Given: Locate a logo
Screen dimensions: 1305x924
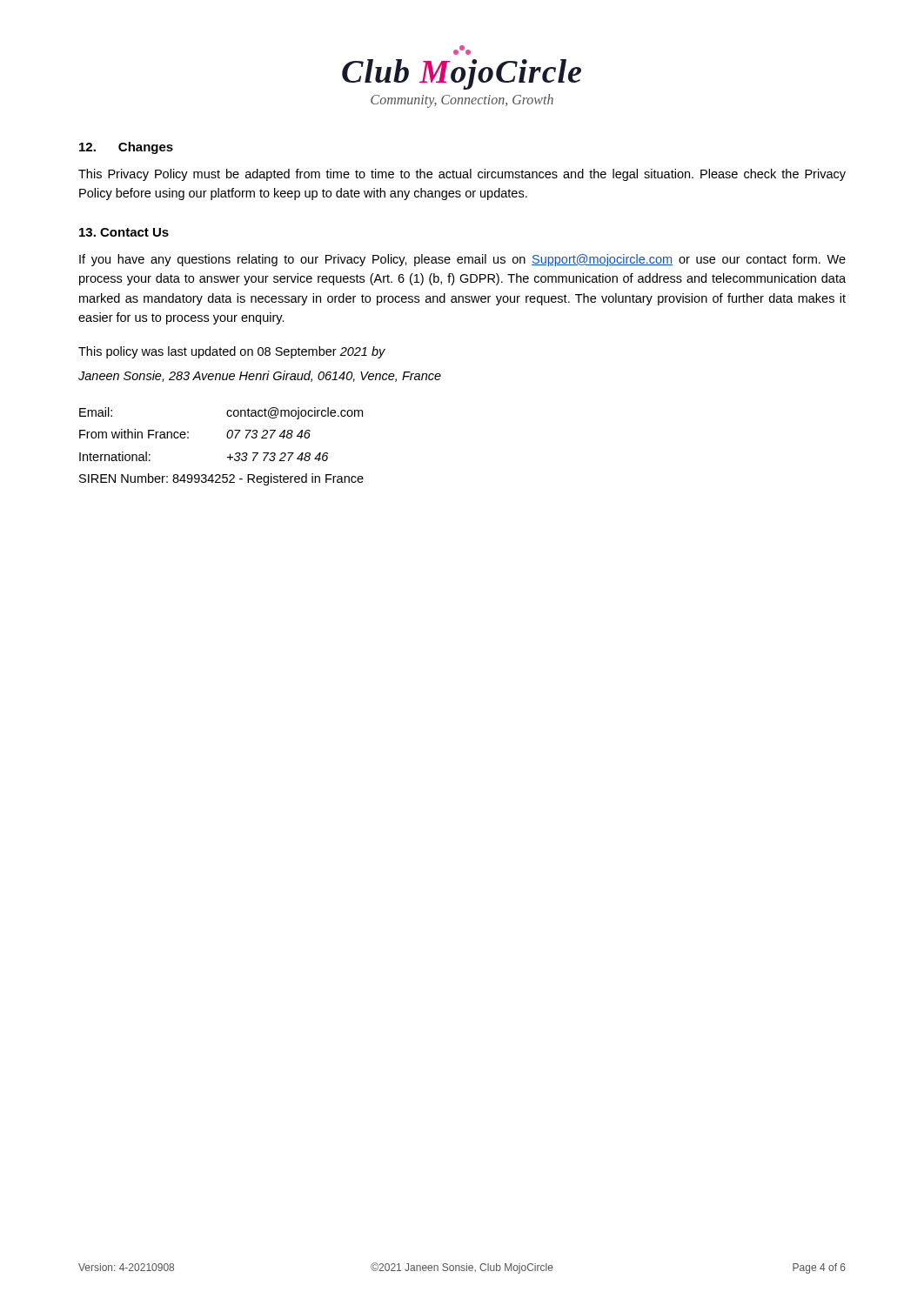Looking at the screenshot, I should pyautogui.click(x=462, y=78).
